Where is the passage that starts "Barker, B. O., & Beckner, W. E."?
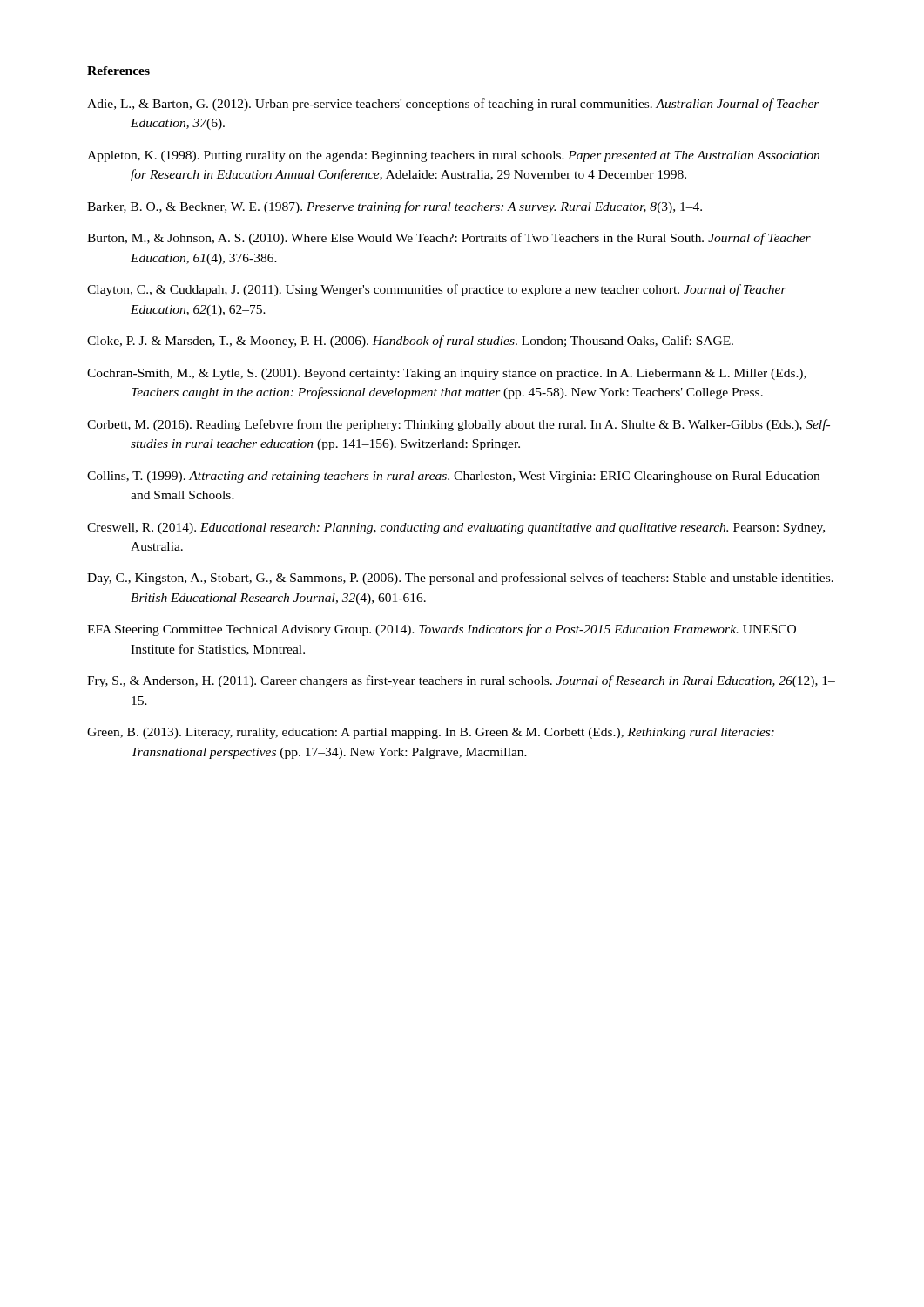The width and height of the screenshot is (924, 1307). (395, 206)
